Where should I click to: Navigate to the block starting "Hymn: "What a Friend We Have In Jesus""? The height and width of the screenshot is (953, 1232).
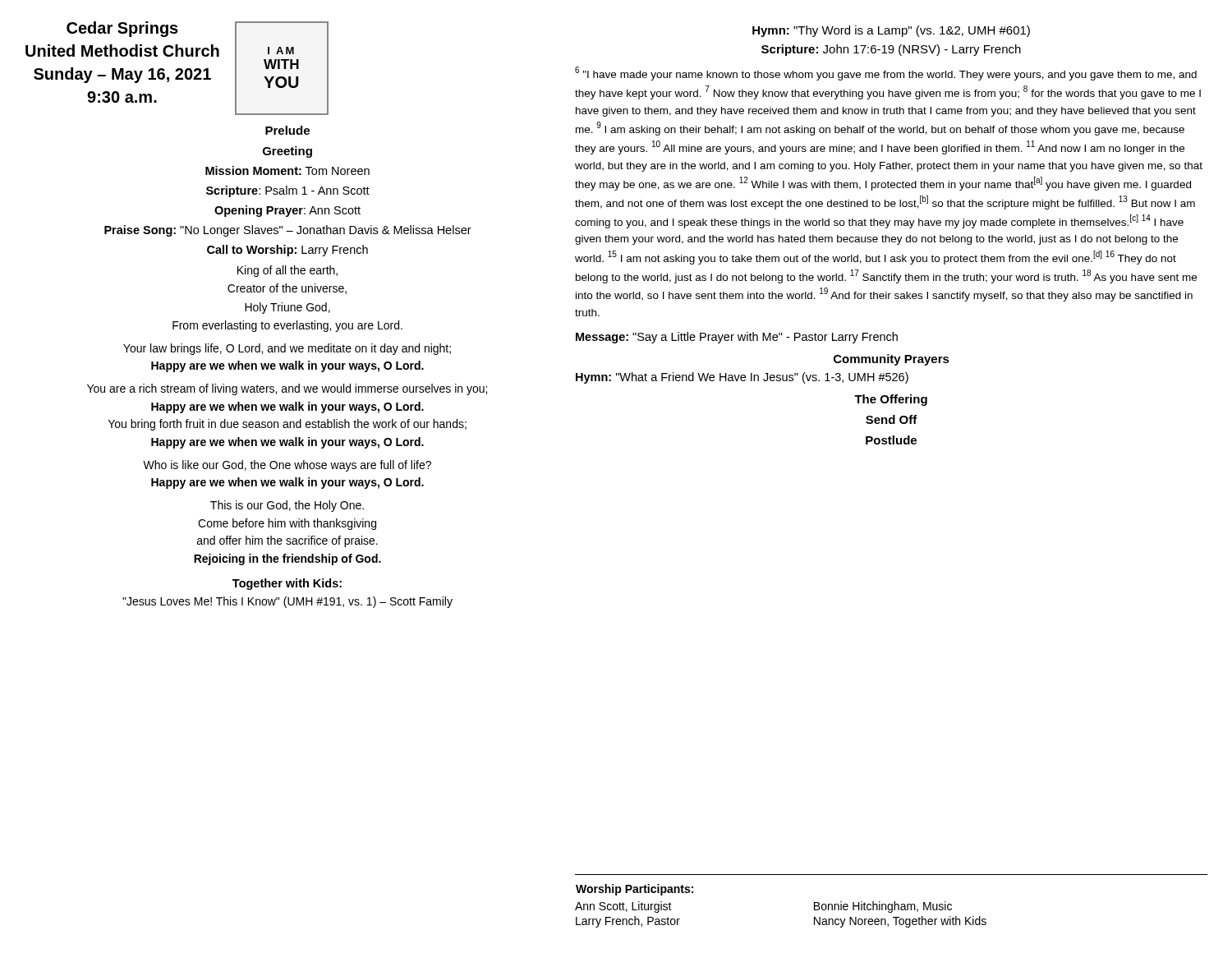[x=742, y=377]
